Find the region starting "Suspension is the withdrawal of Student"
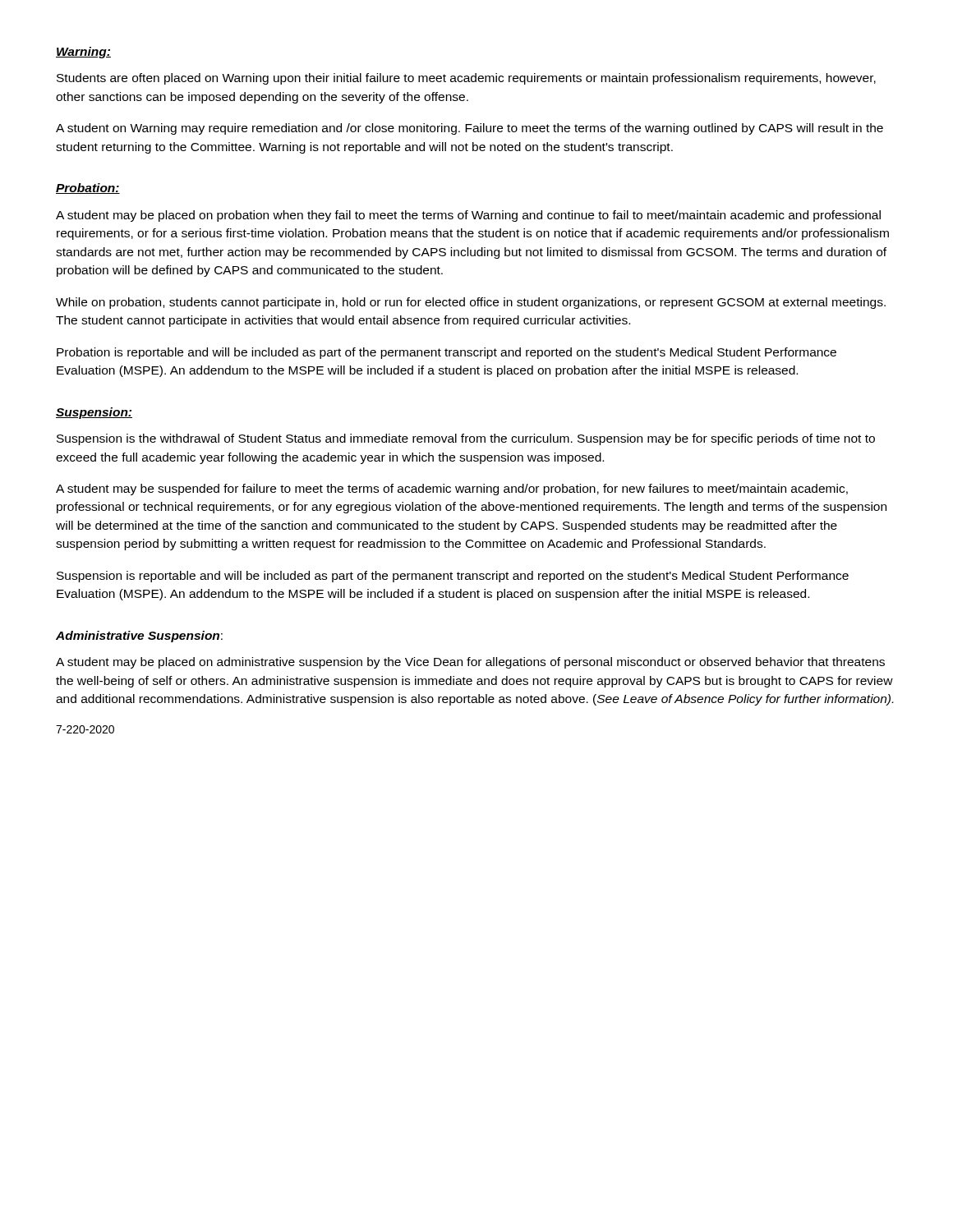The image size is (953, 1232). pyautogui.click(x=466, y=447)
